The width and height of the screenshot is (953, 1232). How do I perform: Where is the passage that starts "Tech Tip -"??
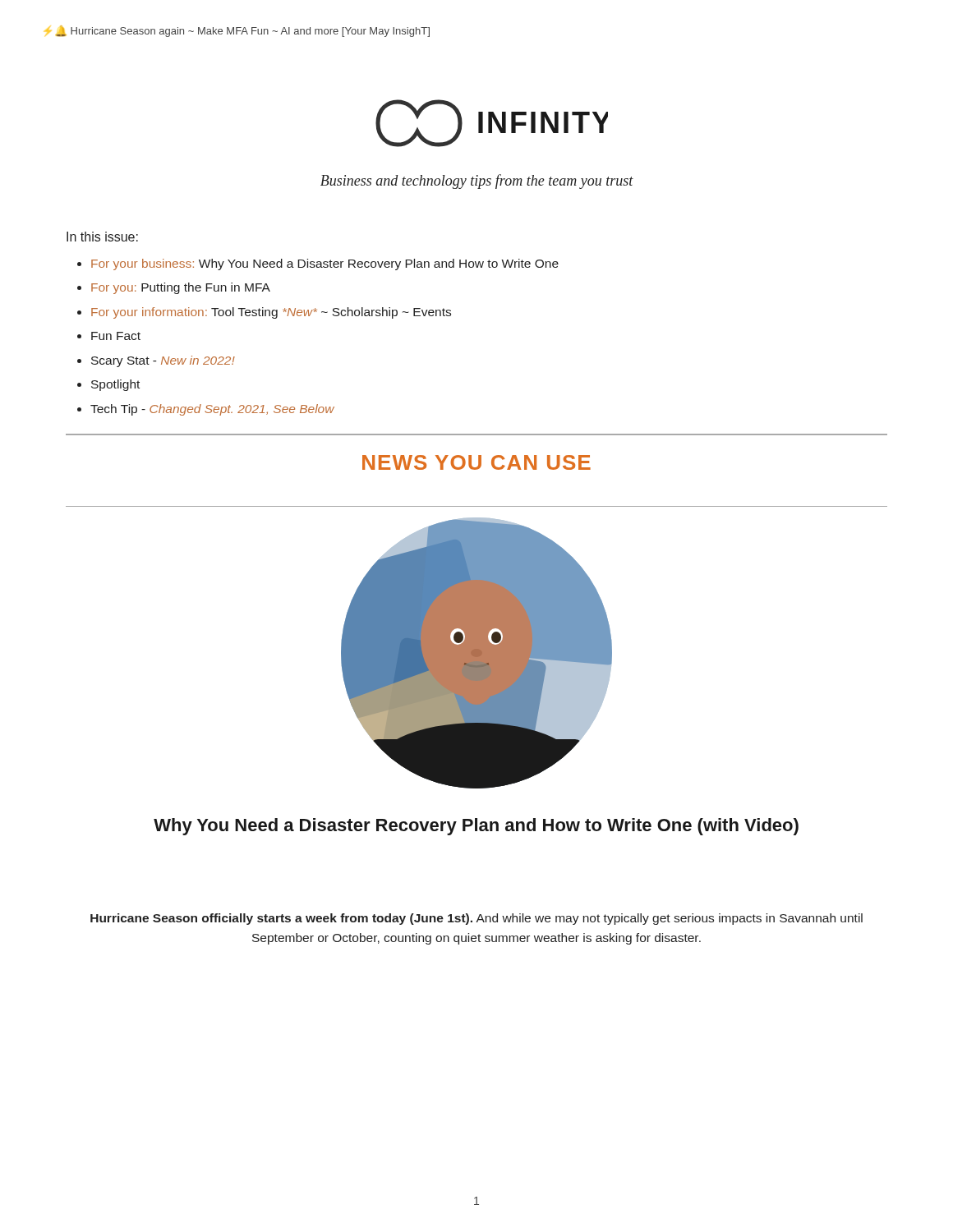pyautogui.click(x=212, y=408)
